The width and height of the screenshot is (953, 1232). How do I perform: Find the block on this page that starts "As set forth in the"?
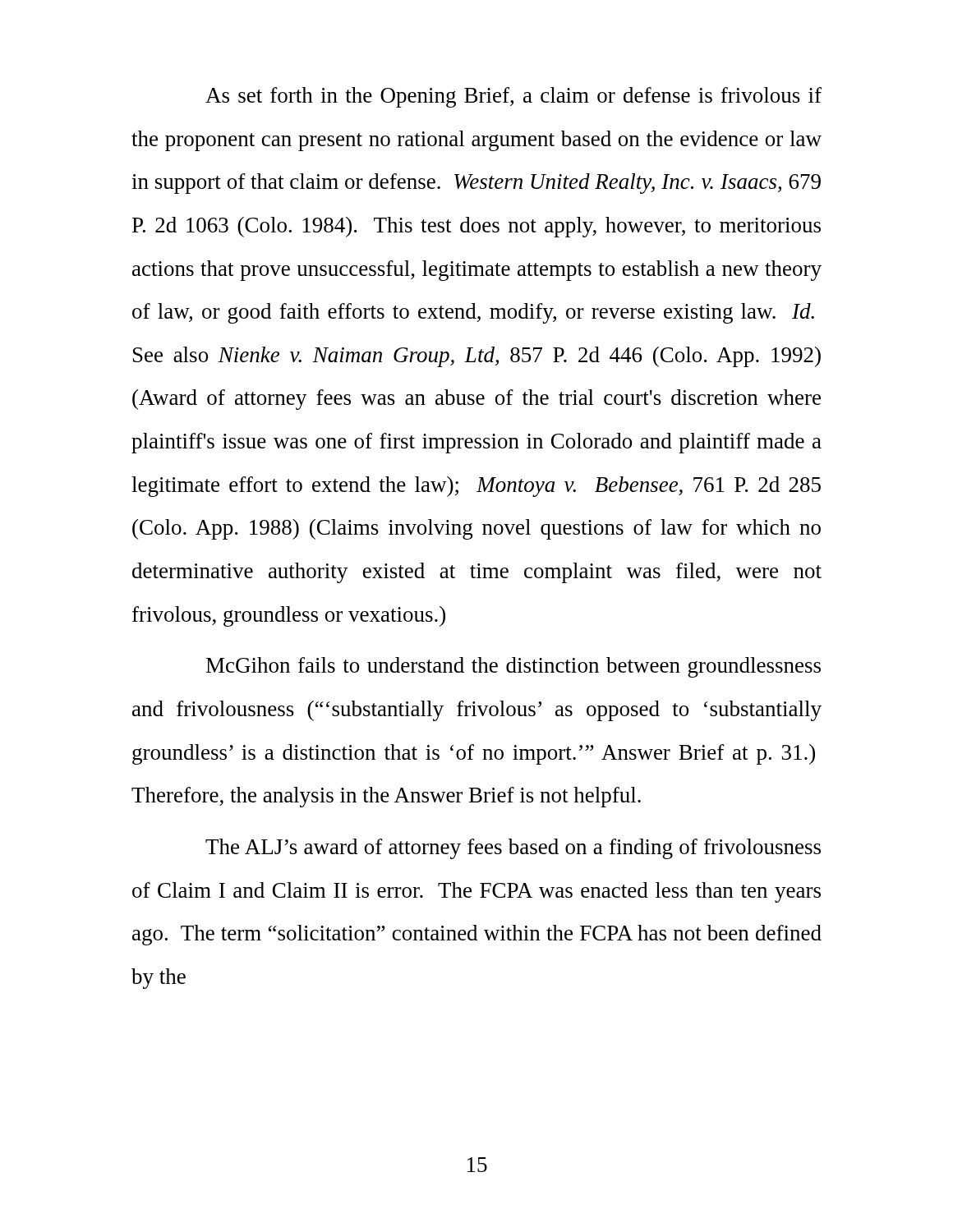476,355
